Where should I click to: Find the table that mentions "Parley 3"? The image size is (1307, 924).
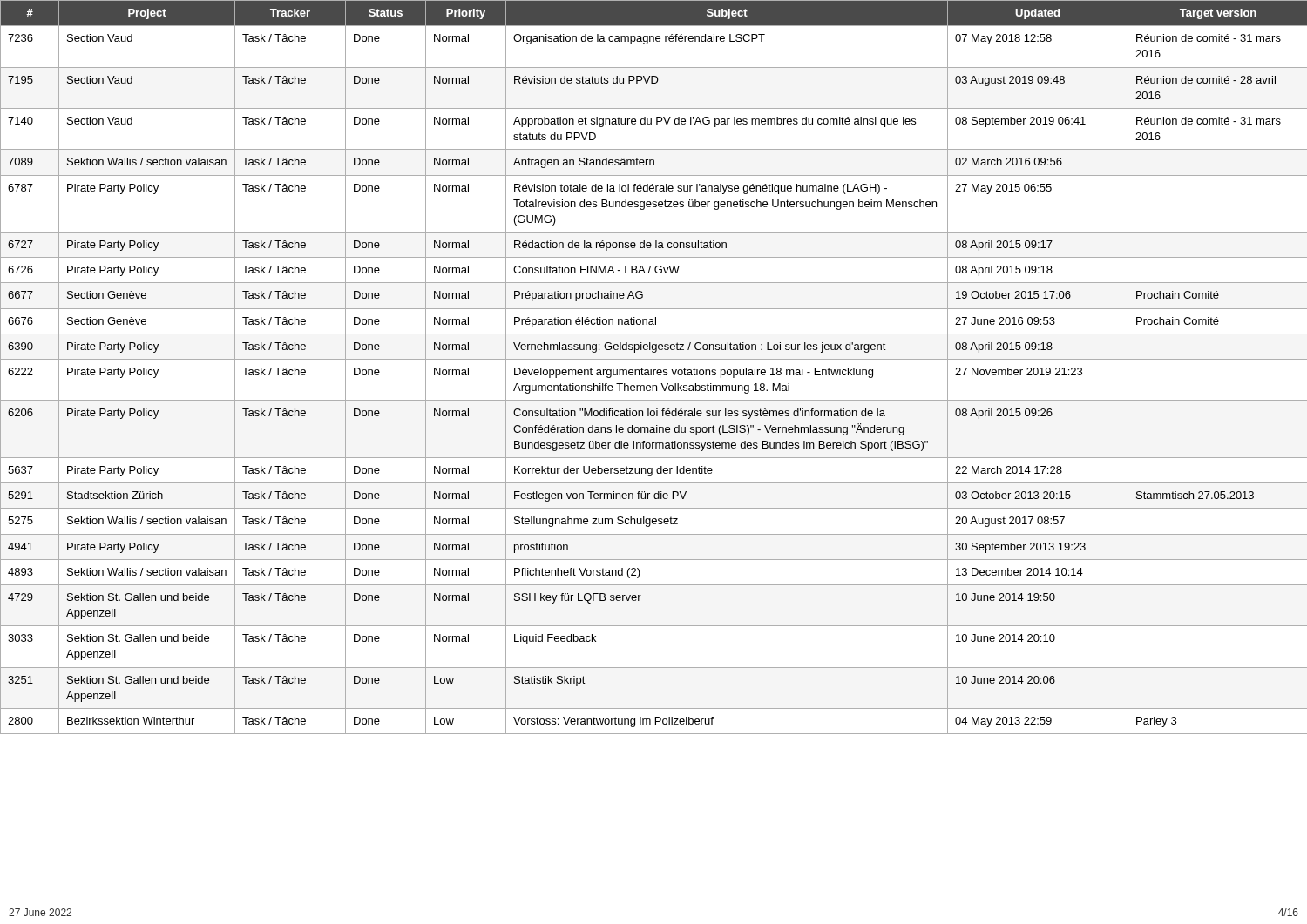[654, 367]
